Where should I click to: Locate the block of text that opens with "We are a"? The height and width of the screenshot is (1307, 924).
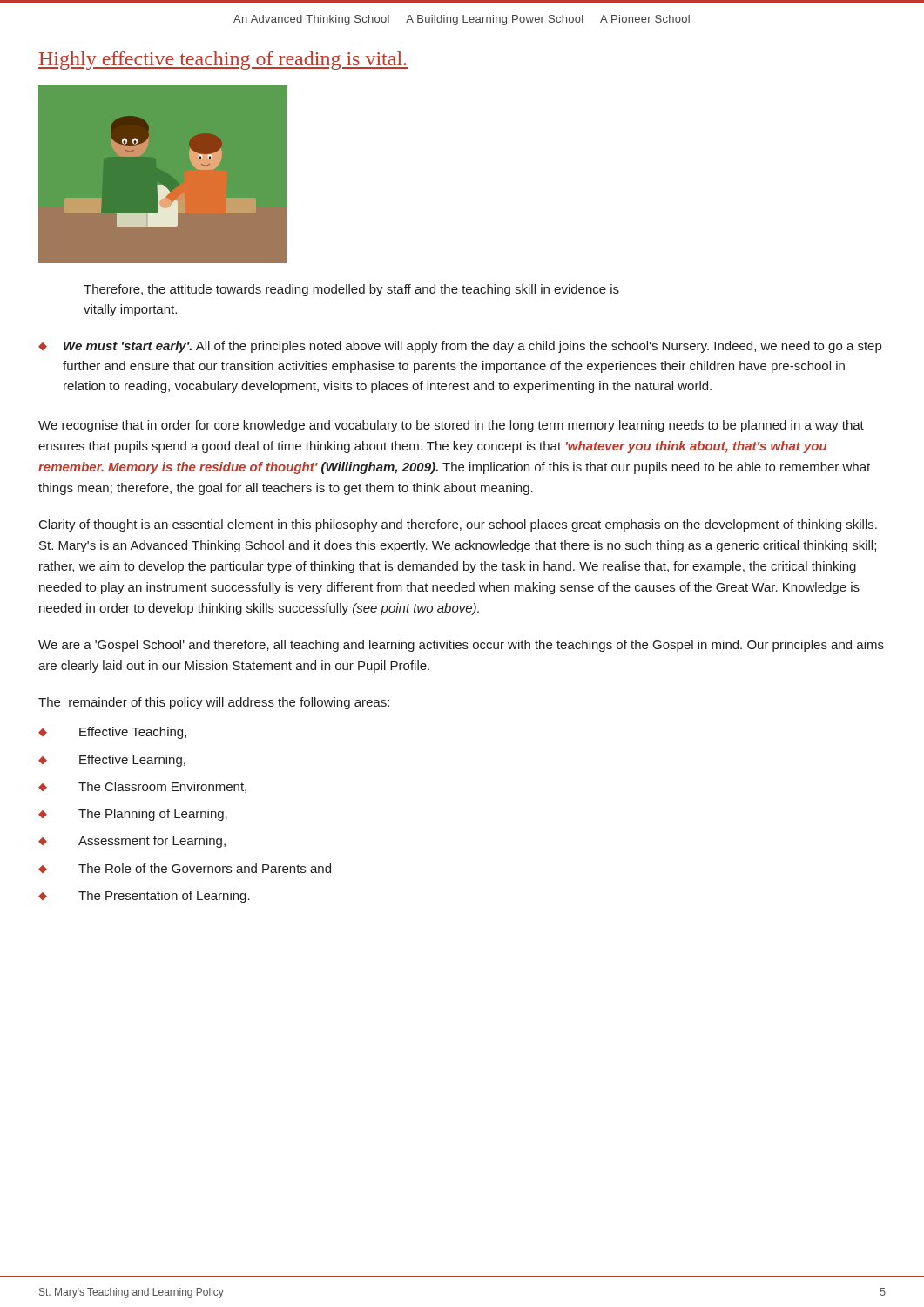[x=461, y=655]
